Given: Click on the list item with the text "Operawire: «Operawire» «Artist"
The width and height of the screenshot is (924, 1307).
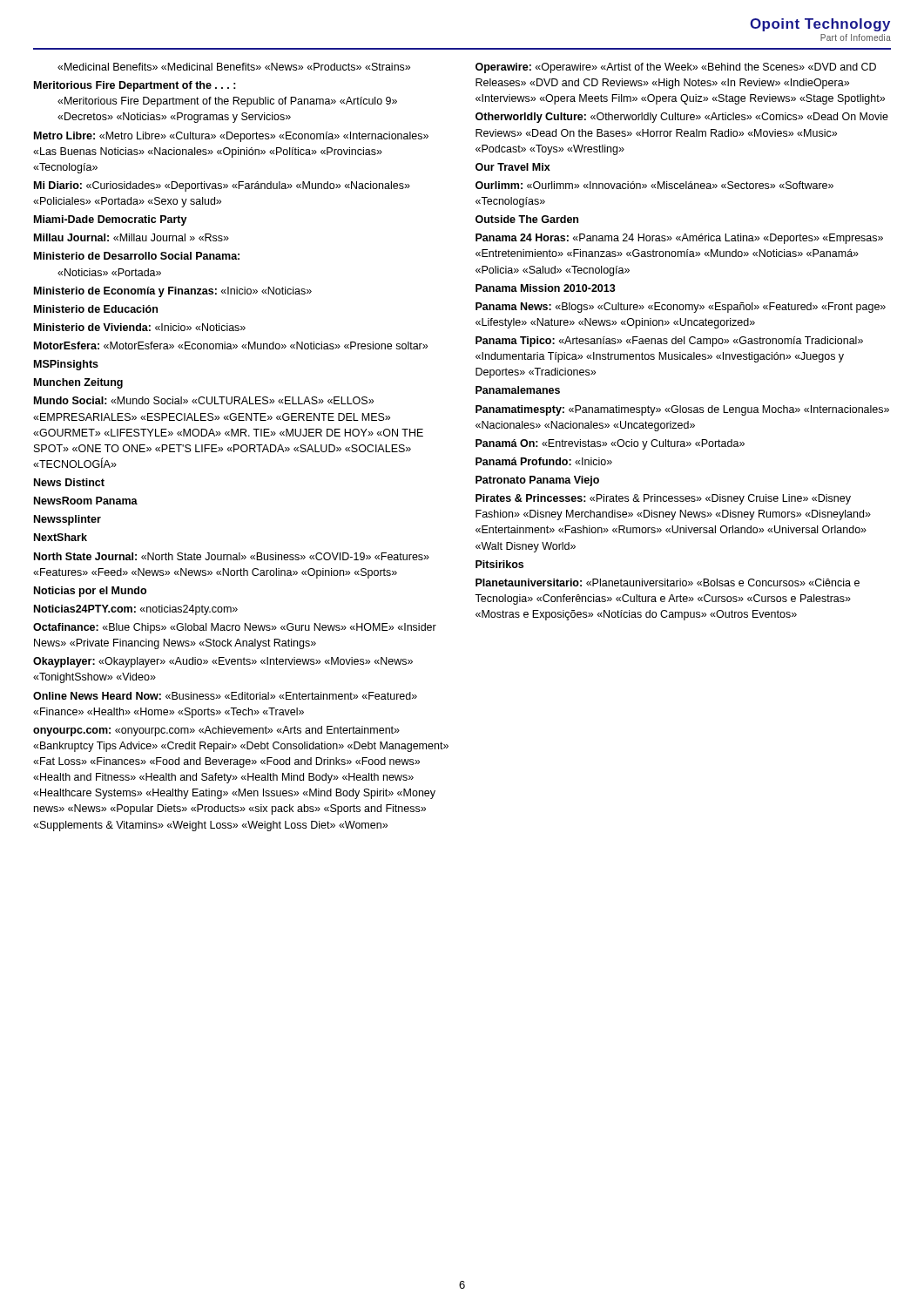Looking at the screenshot, I should click(x=680, y=83).
